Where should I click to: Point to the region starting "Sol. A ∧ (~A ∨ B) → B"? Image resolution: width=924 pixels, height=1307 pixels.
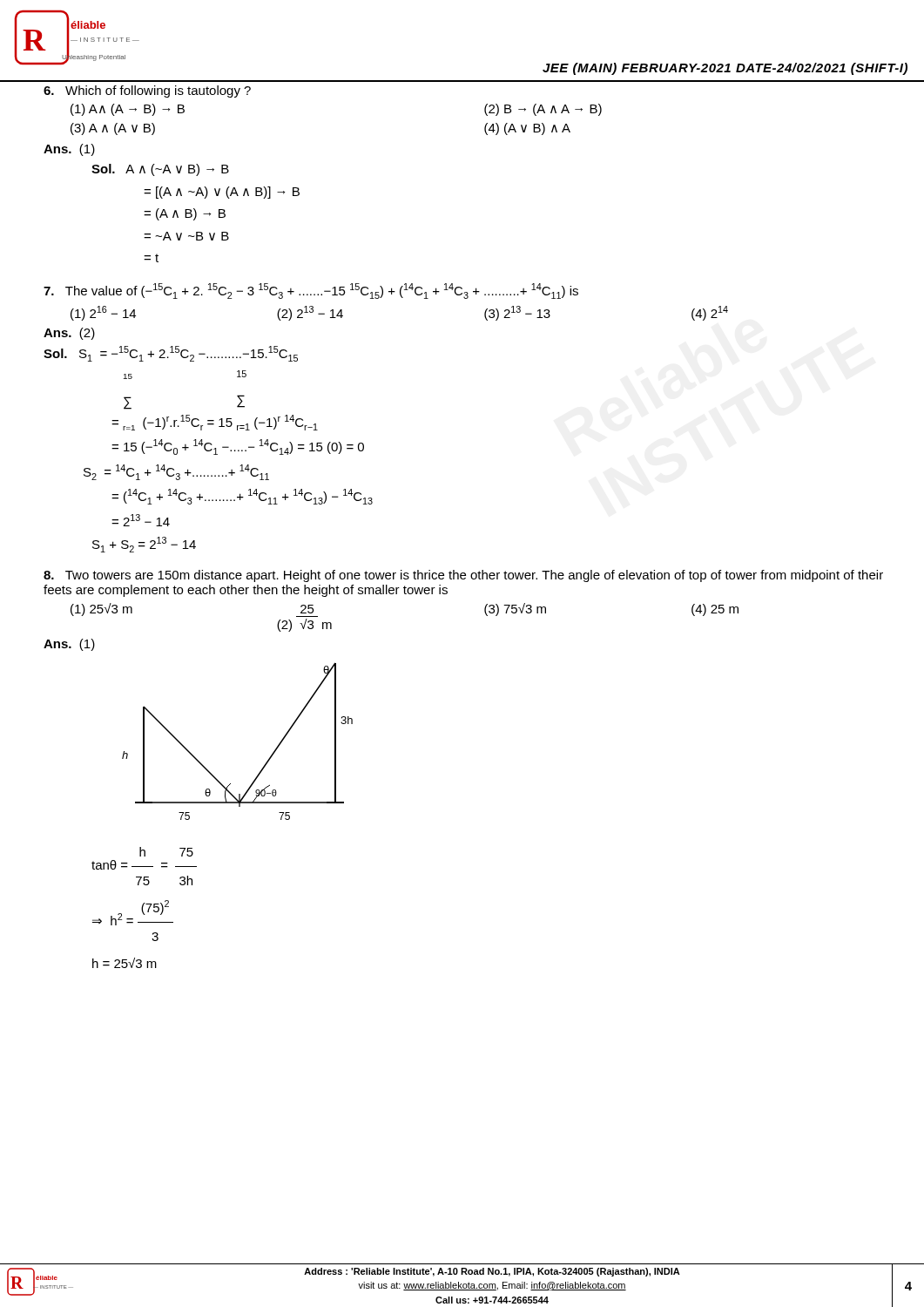[196, 213]
